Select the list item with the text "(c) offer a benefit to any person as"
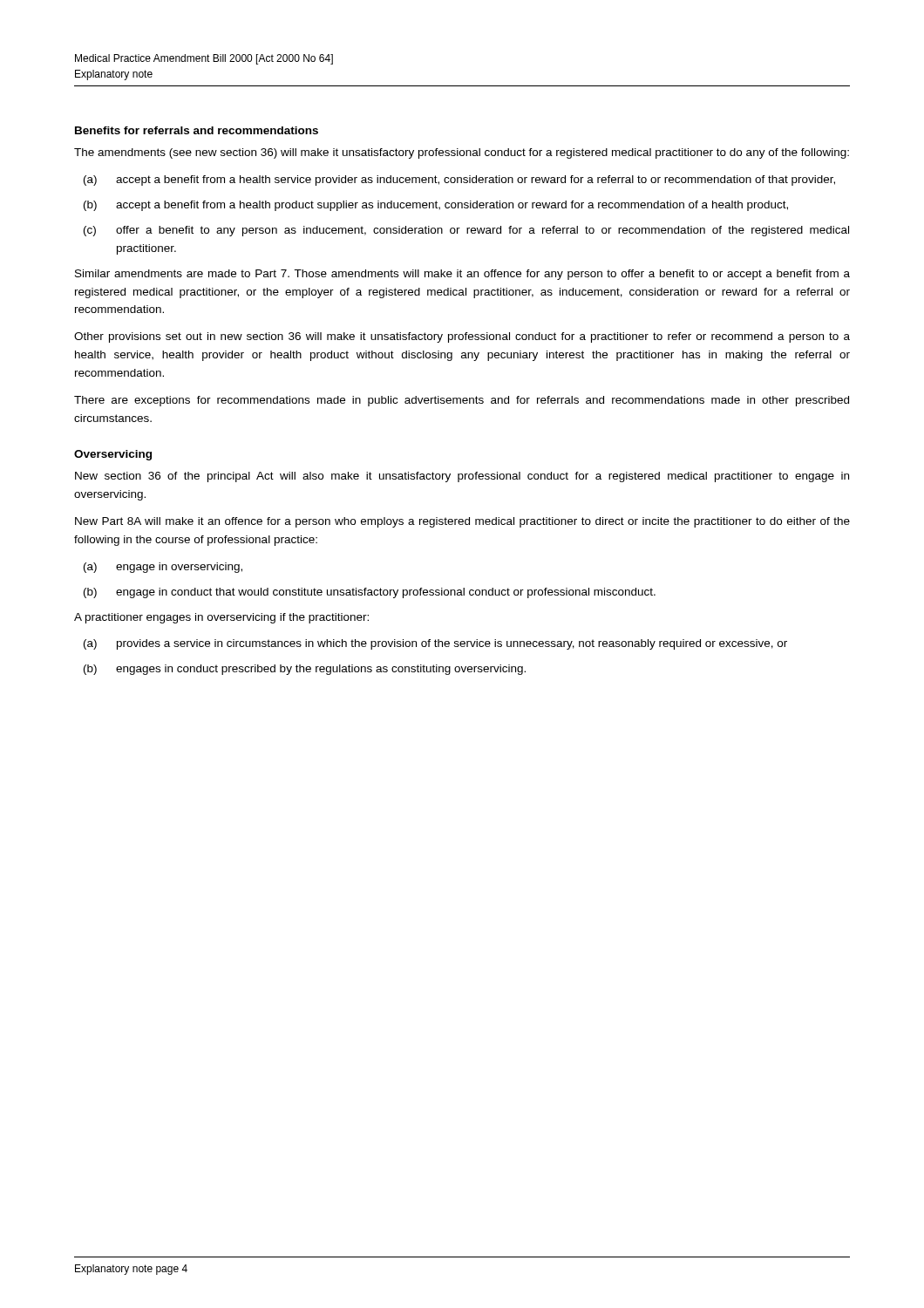924x1308 pixels. (462, 240)
